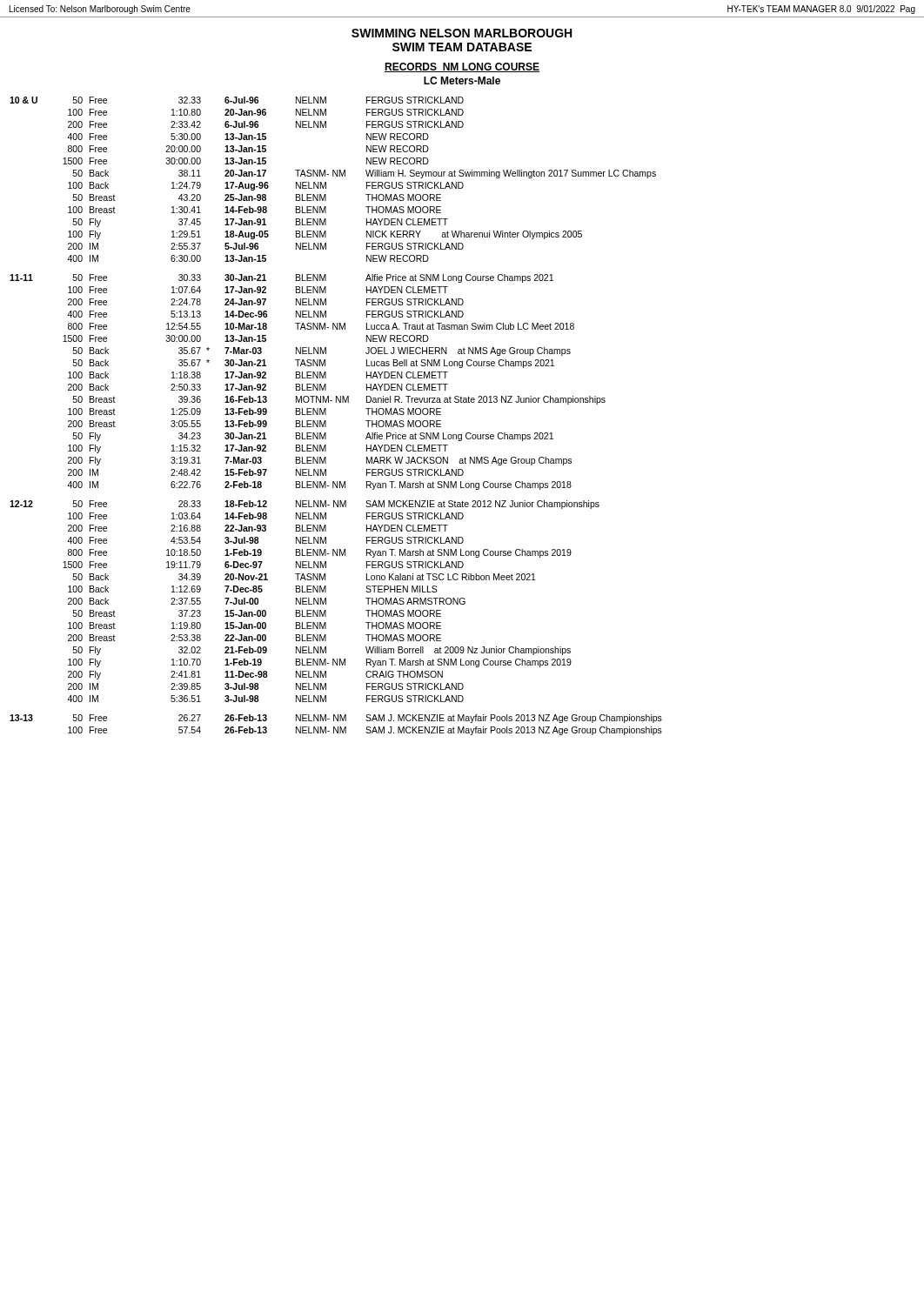Point to "LC Meters-Male"
The width and height of the screenshot is (924, 1305).
[x=462, y=81]
